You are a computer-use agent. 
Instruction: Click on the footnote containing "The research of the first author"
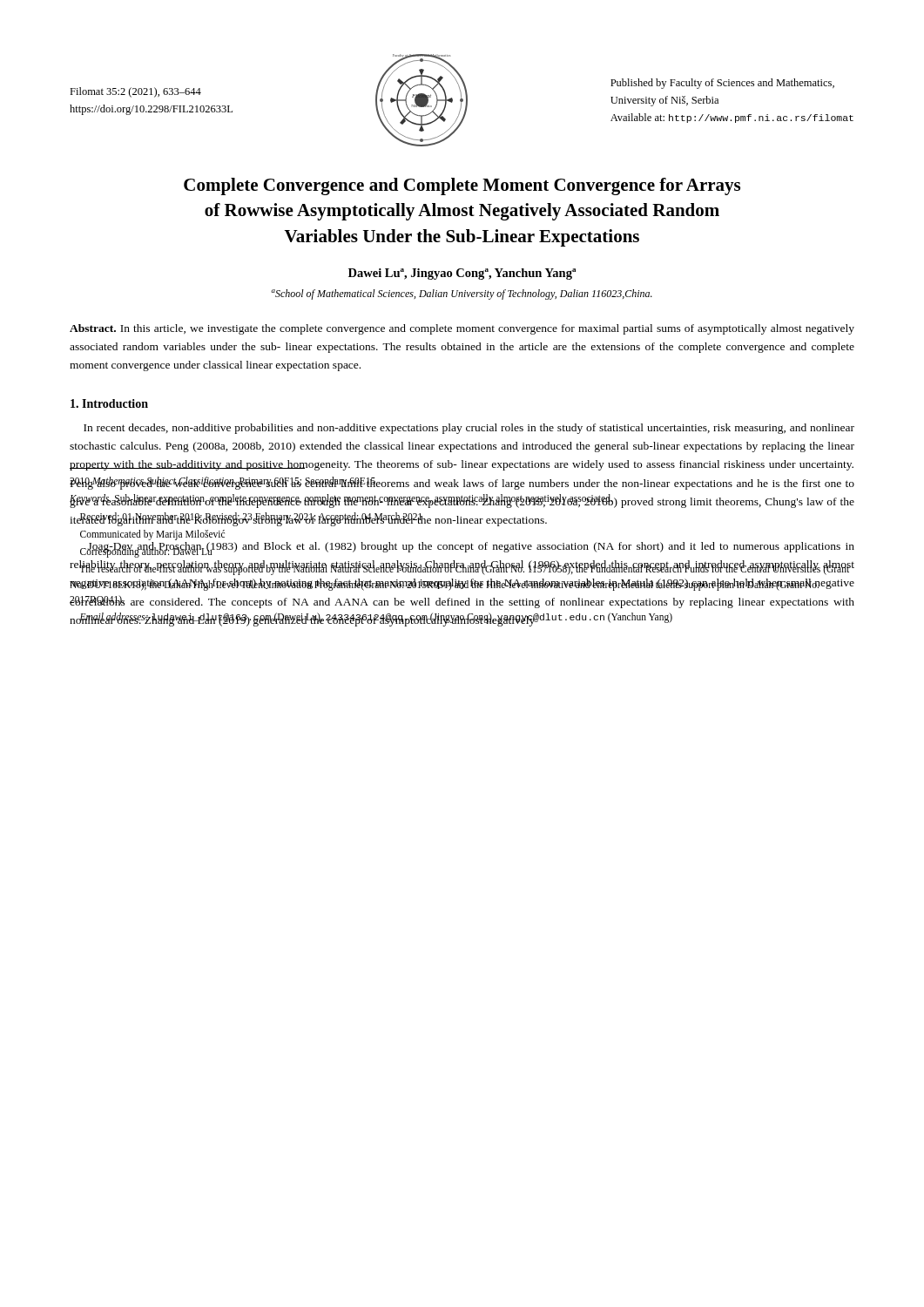tap(459, 584)
